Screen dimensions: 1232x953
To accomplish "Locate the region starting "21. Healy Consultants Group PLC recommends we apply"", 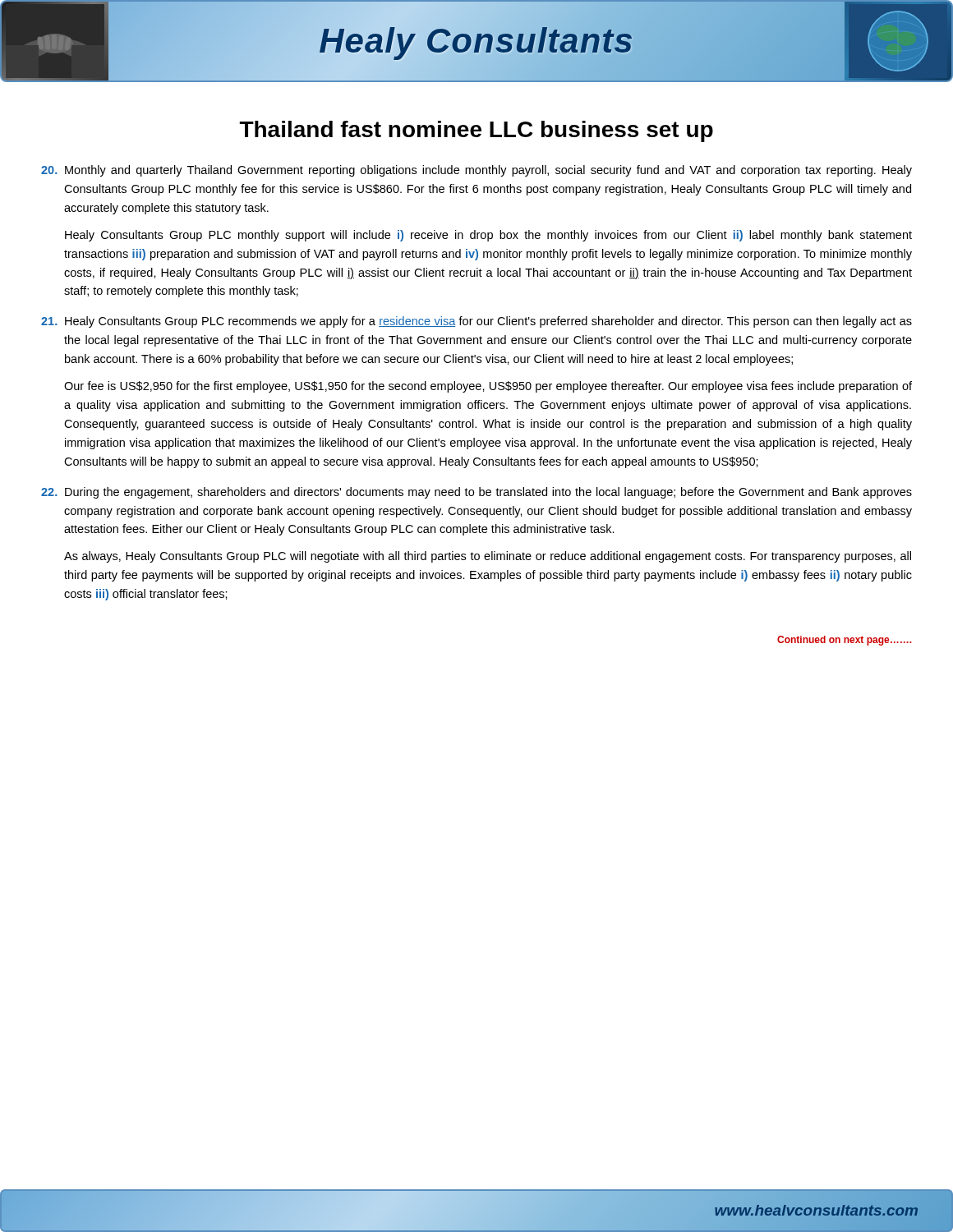I will pyautogui.click(x=476, y=341).
